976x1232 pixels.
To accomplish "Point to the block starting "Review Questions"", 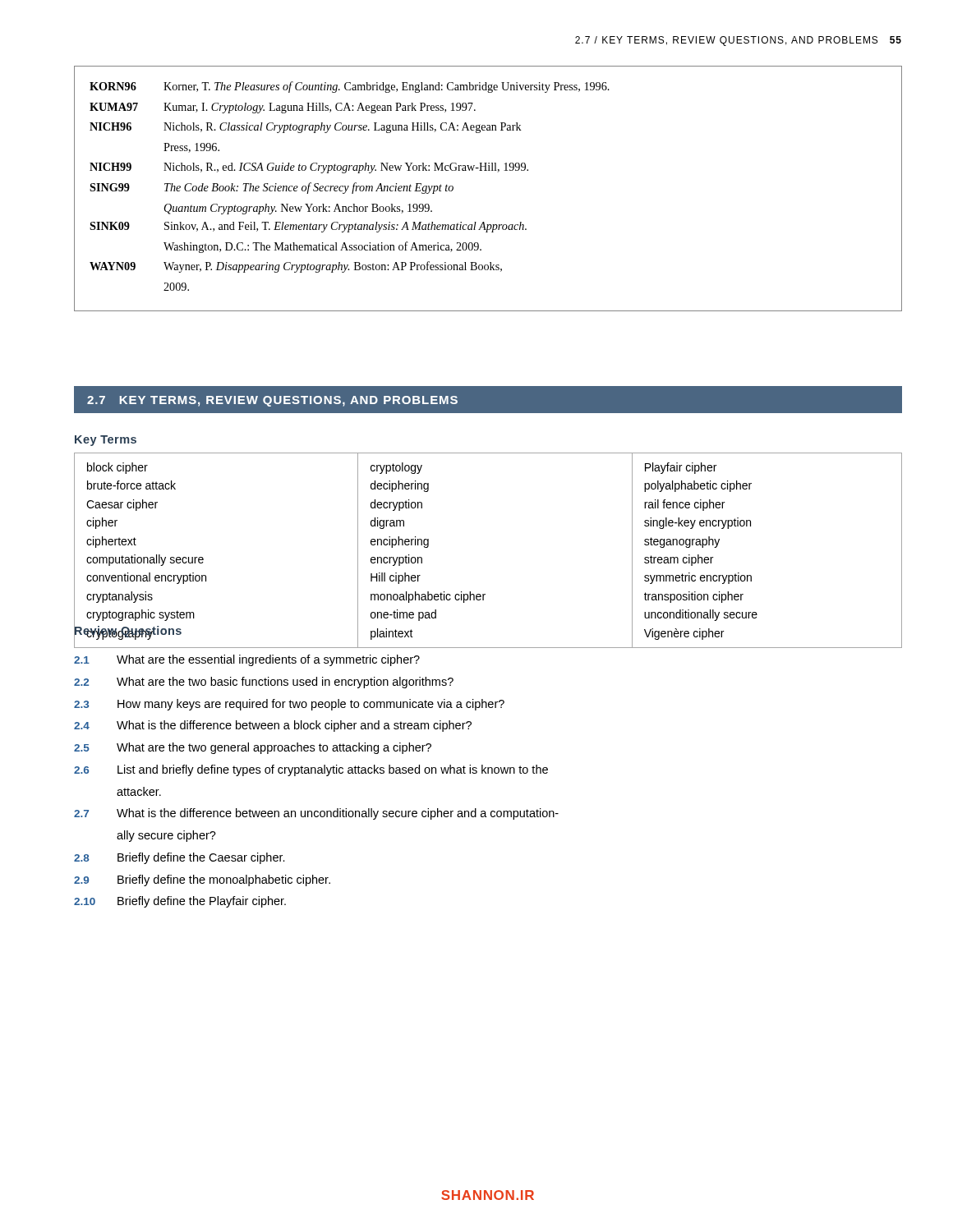I will (x=128, y=631).
